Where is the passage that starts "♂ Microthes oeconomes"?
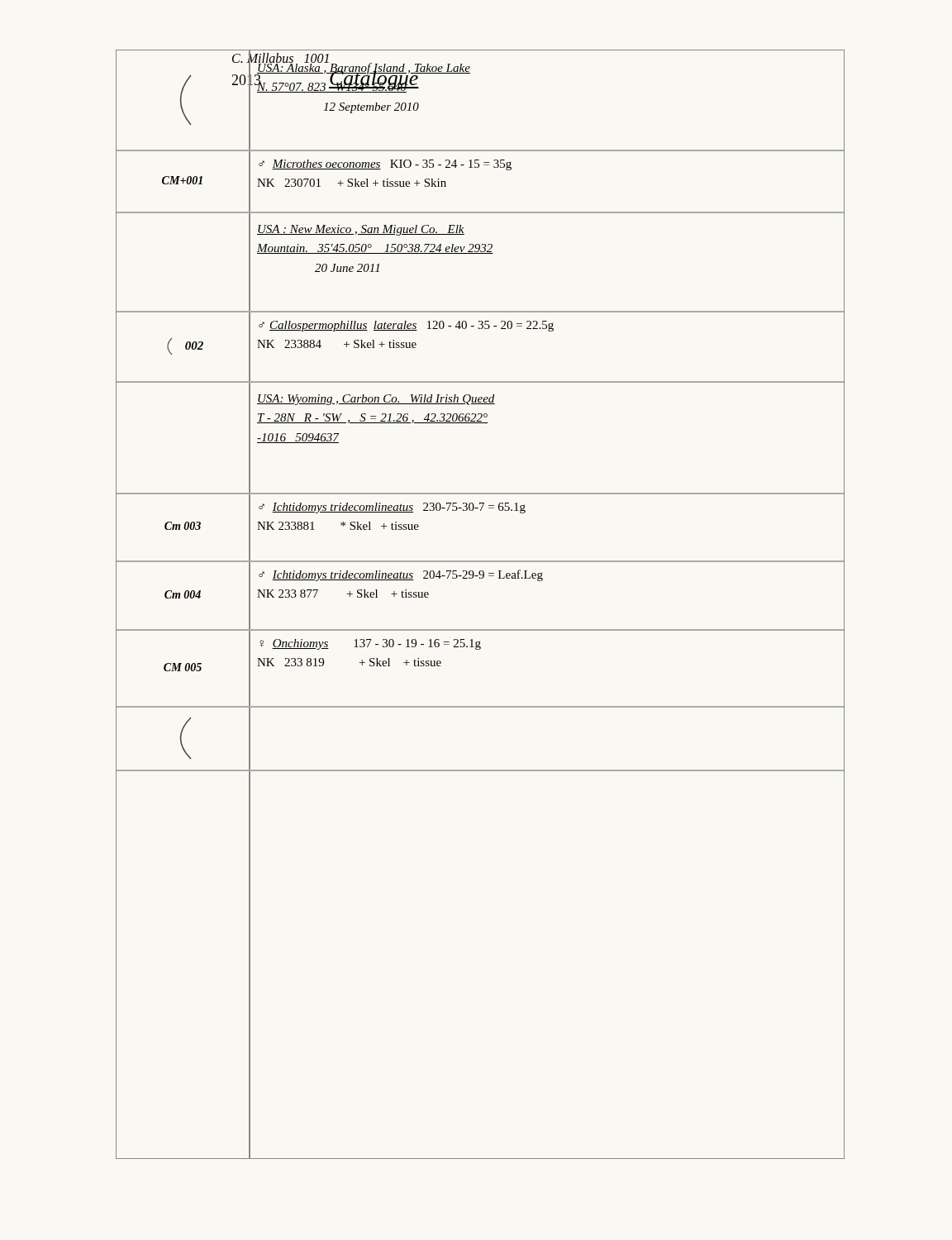 tap(384, 173)
